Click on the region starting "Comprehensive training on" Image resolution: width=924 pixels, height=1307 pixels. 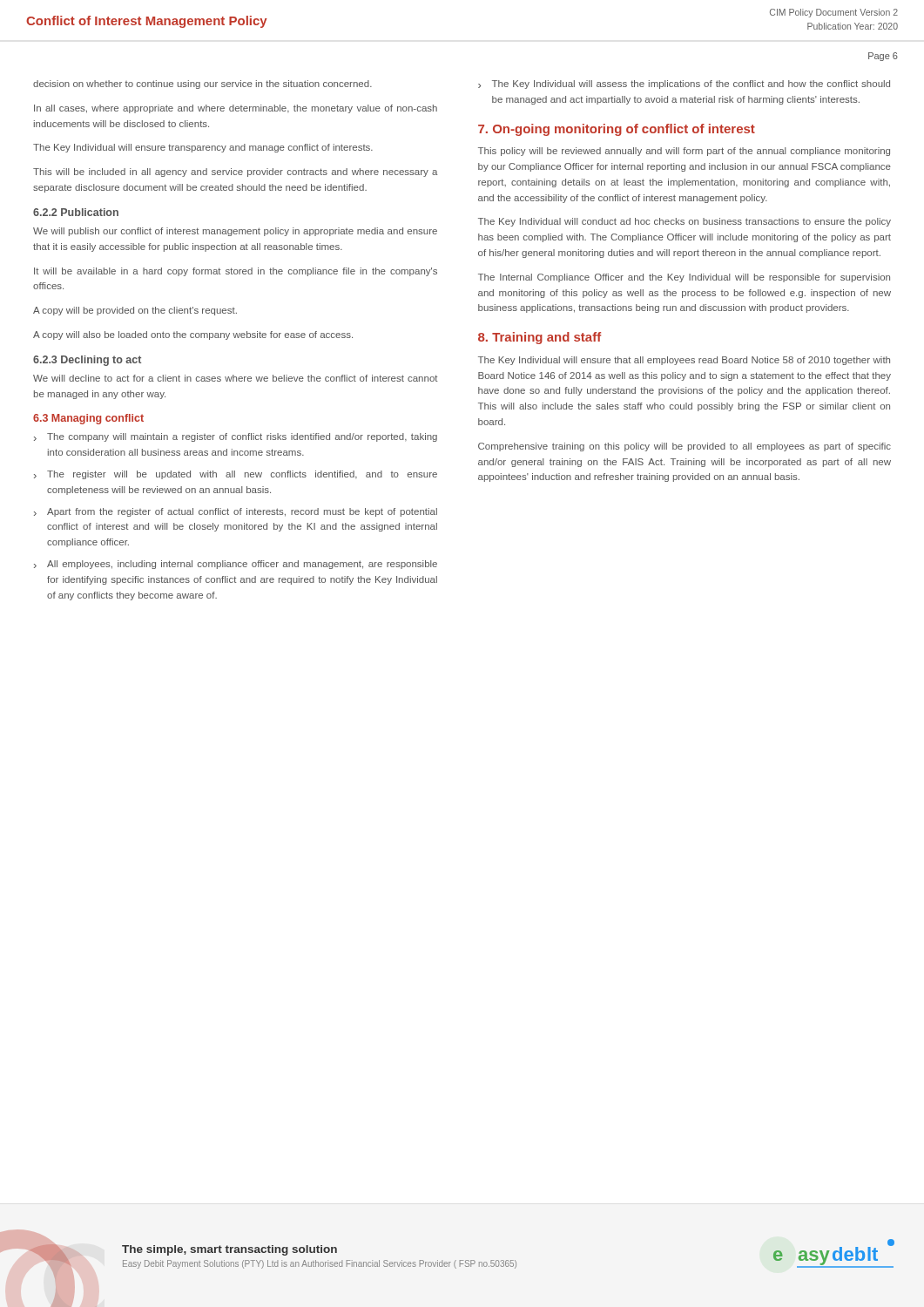[x=684, y=462]
